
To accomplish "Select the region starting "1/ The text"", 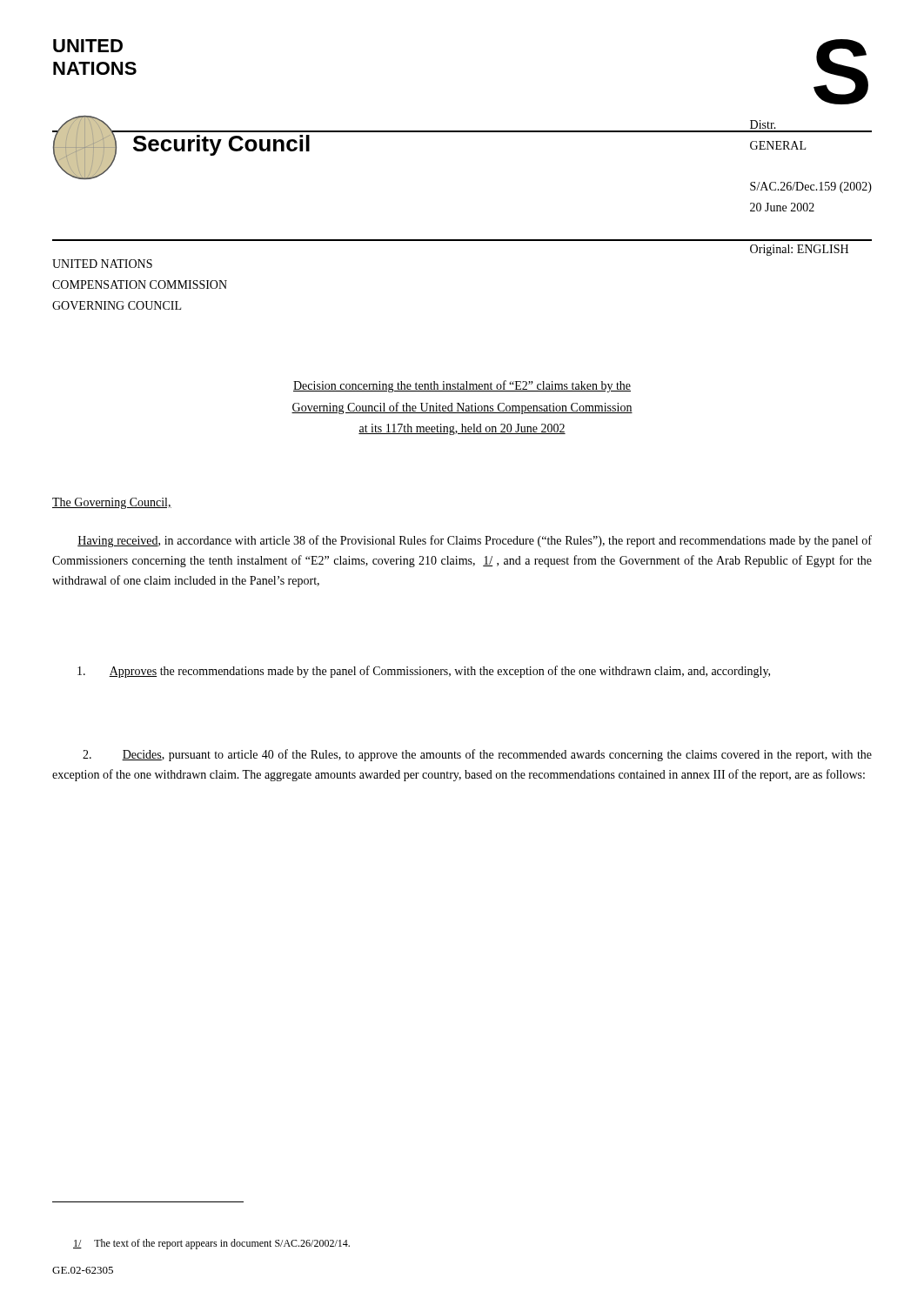I will [201, 1243].
